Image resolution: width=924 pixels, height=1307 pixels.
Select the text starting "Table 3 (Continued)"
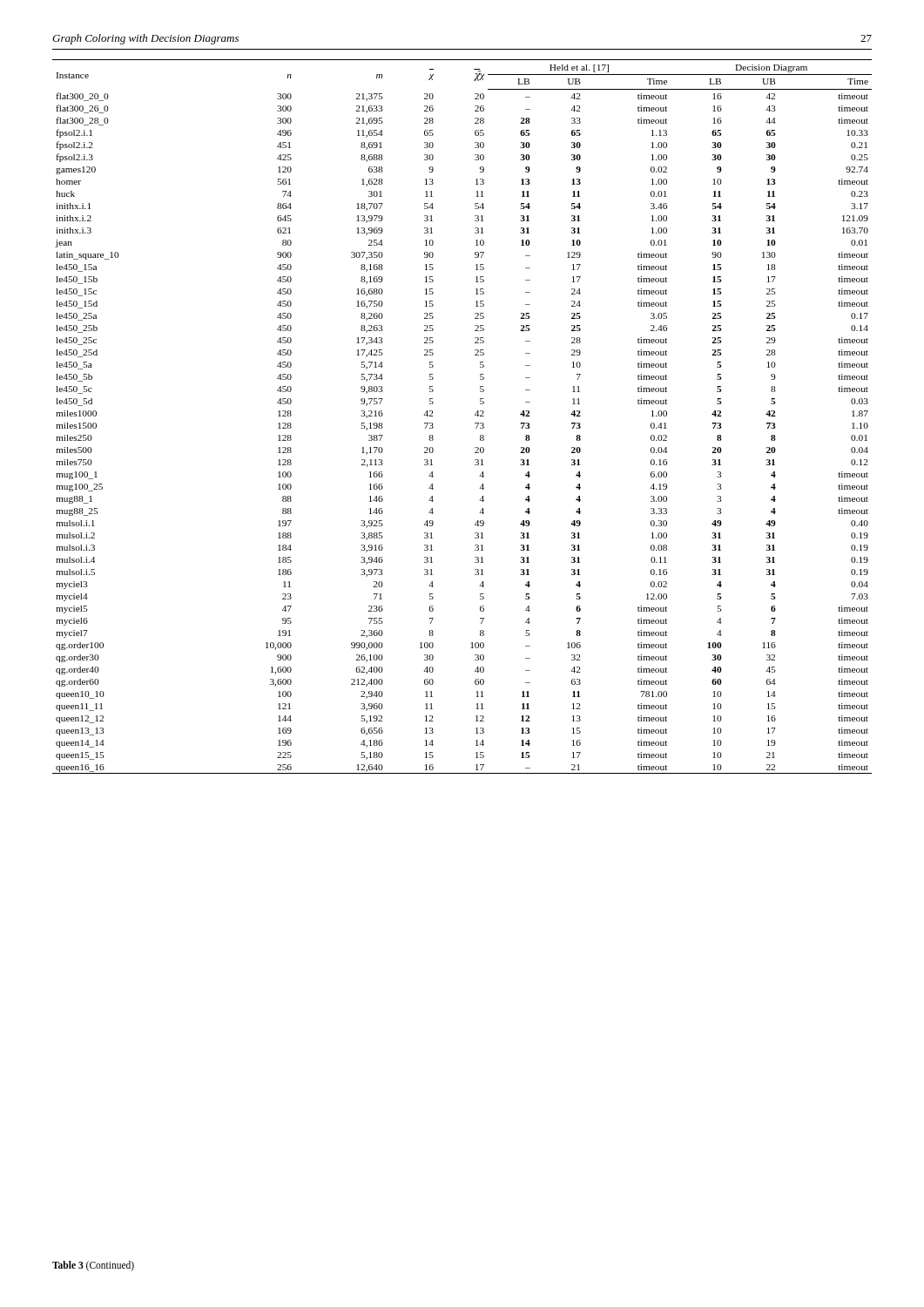(x=93, y=1265)
